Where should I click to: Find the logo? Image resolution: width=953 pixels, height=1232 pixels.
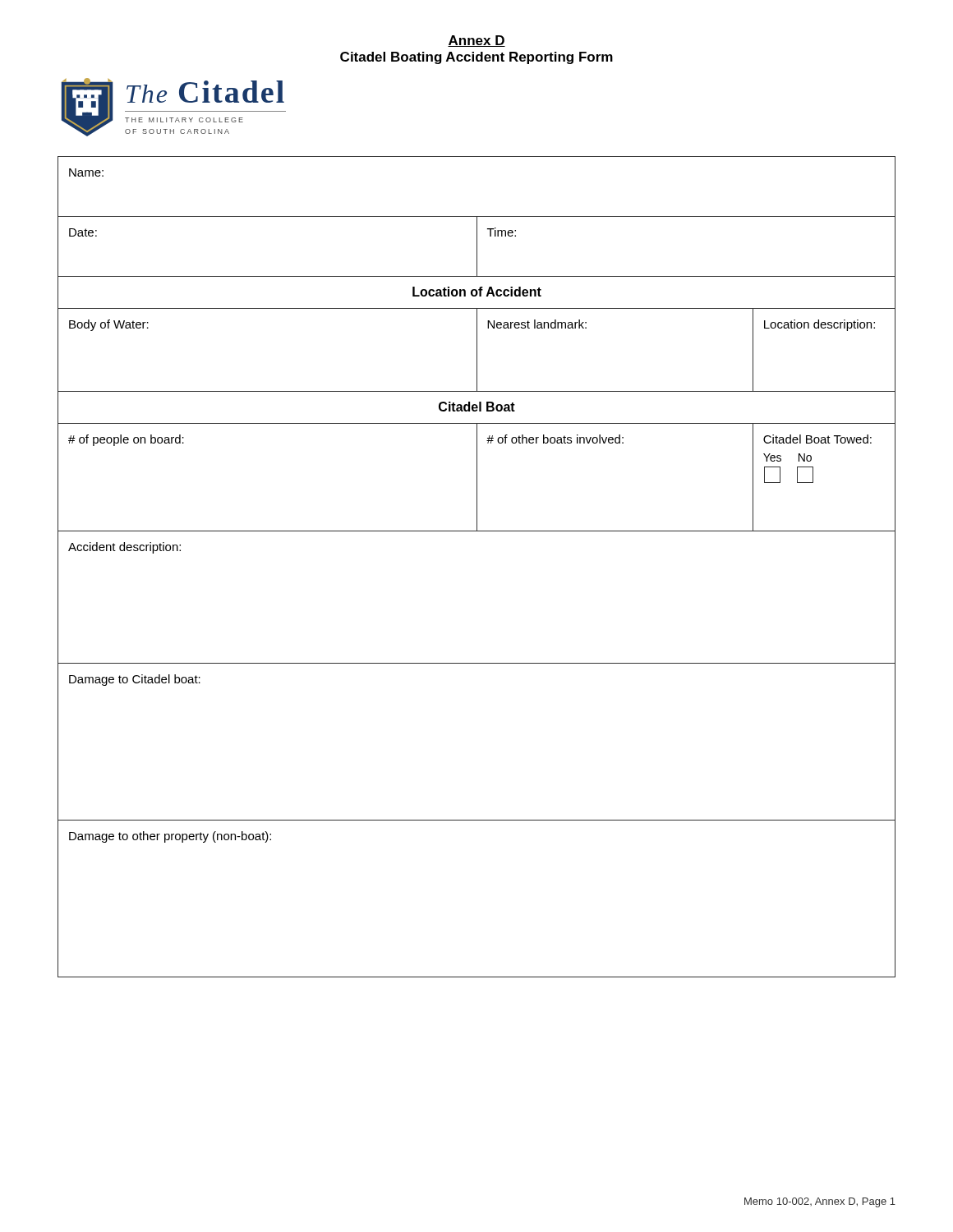476,107
